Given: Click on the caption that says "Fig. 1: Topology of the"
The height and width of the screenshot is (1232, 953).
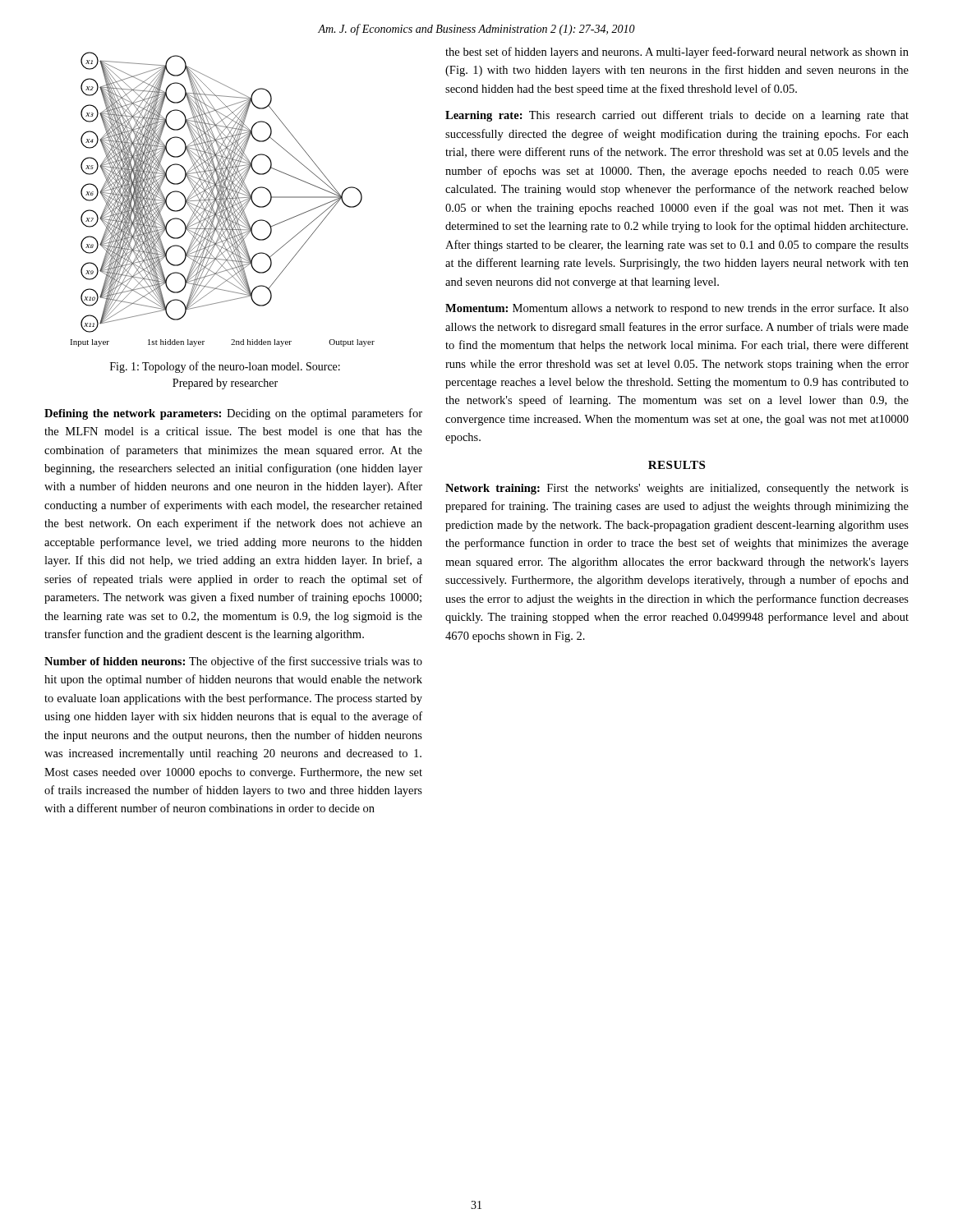Looking at the screenshot, I should click(x=225, y=375).
